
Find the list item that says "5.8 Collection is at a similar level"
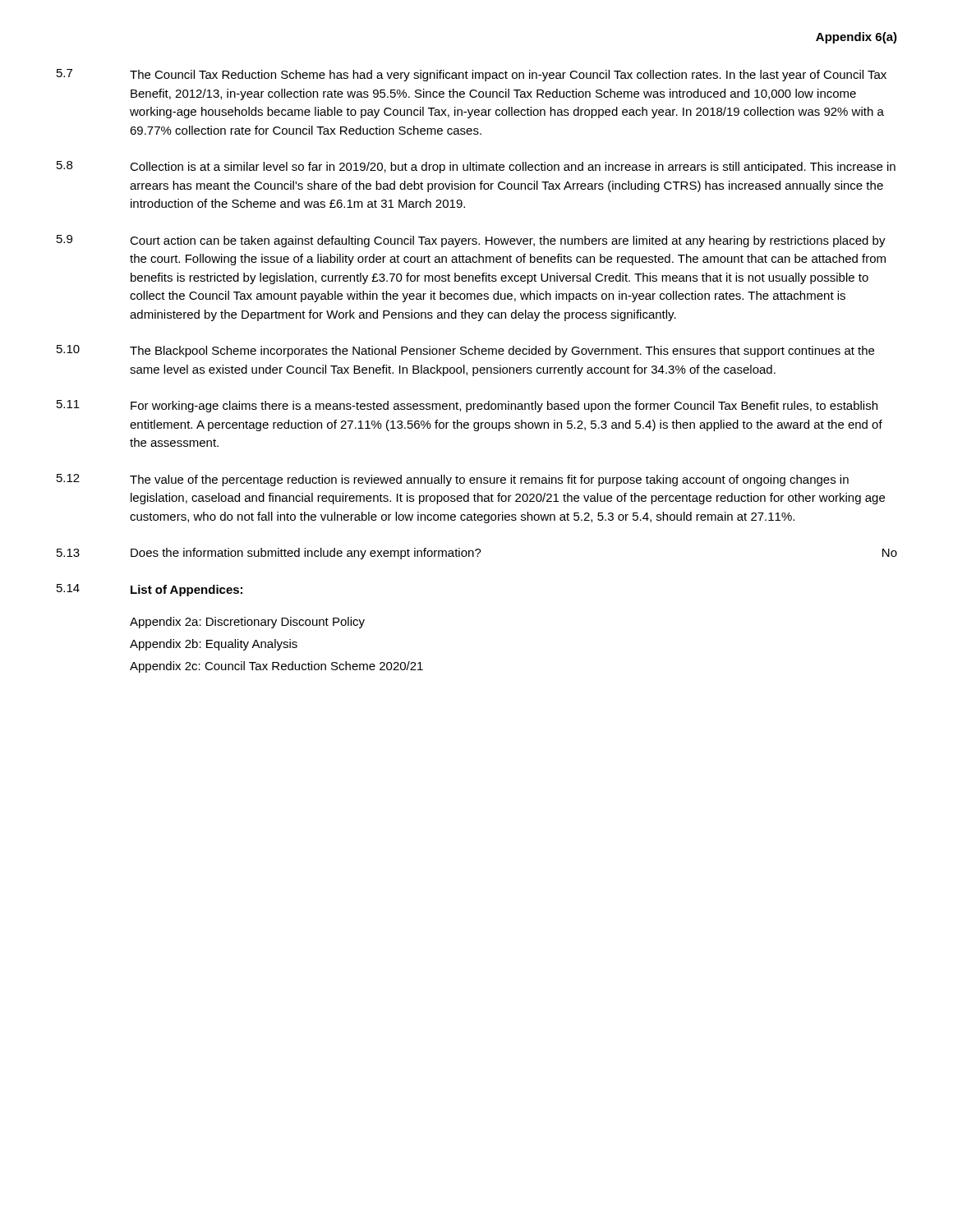(x=476, y=185)
